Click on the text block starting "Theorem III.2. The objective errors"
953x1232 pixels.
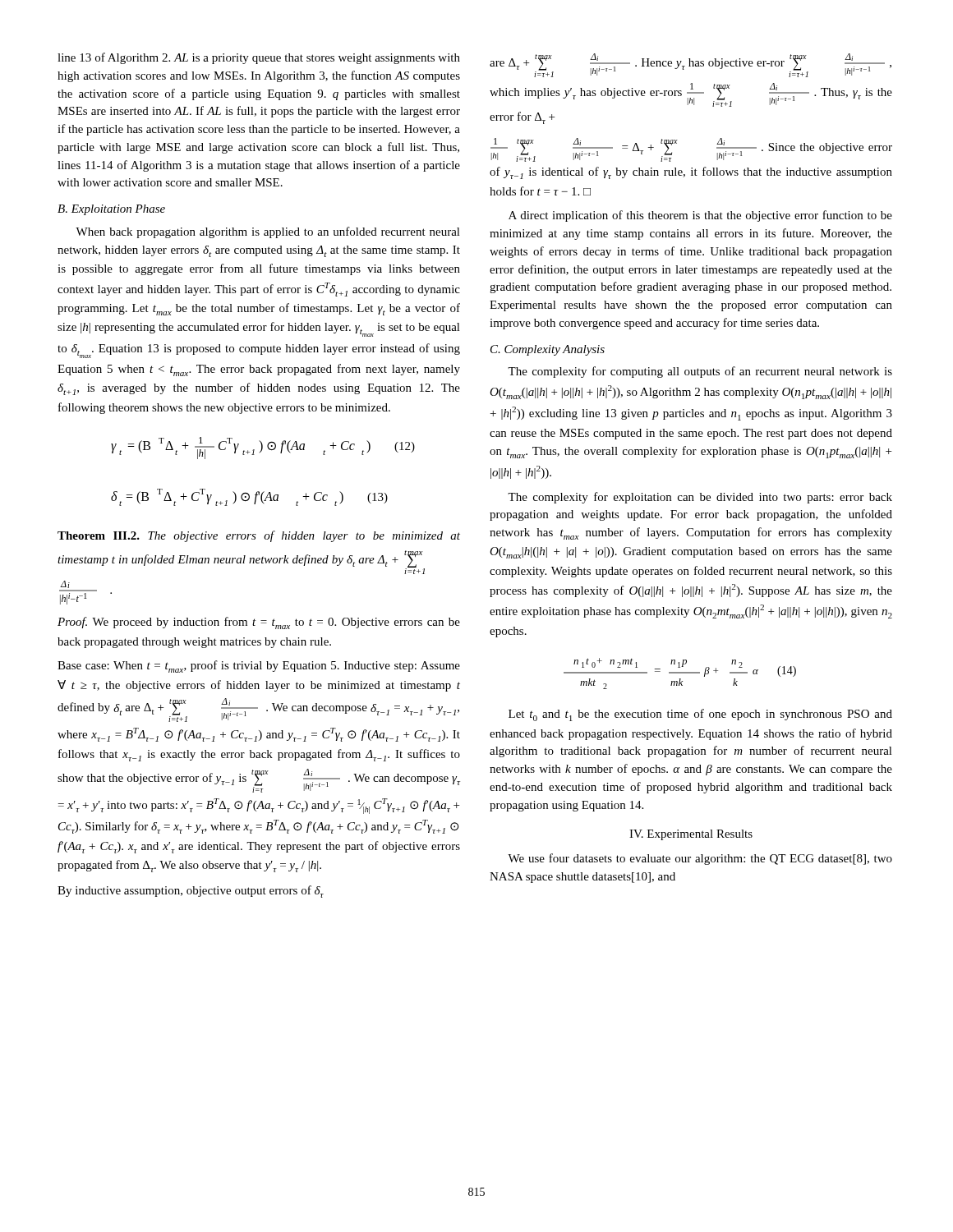(259, 567)
